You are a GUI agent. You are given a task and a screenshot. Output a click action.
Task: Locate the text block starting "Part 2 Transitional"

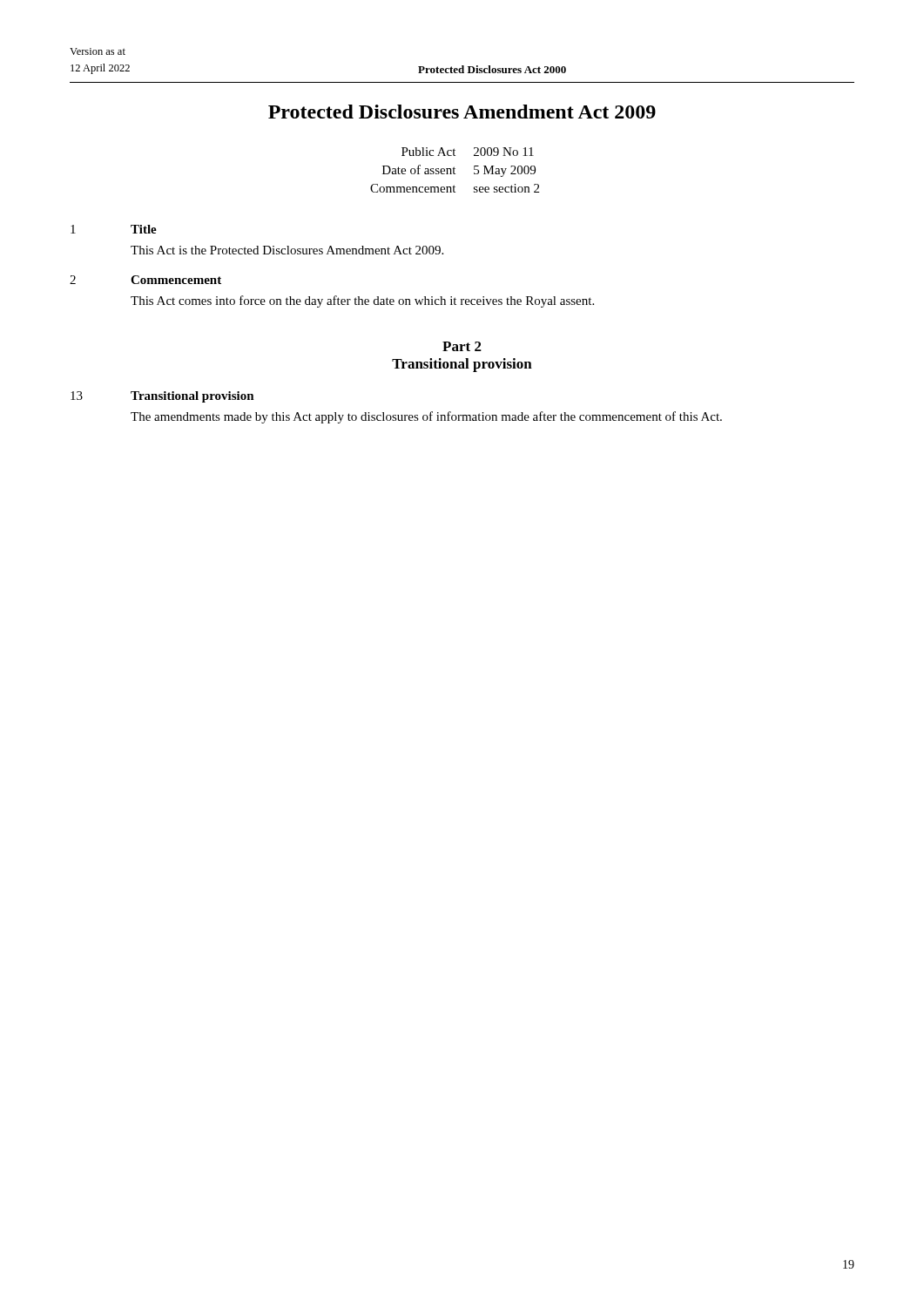pos(462,356)
